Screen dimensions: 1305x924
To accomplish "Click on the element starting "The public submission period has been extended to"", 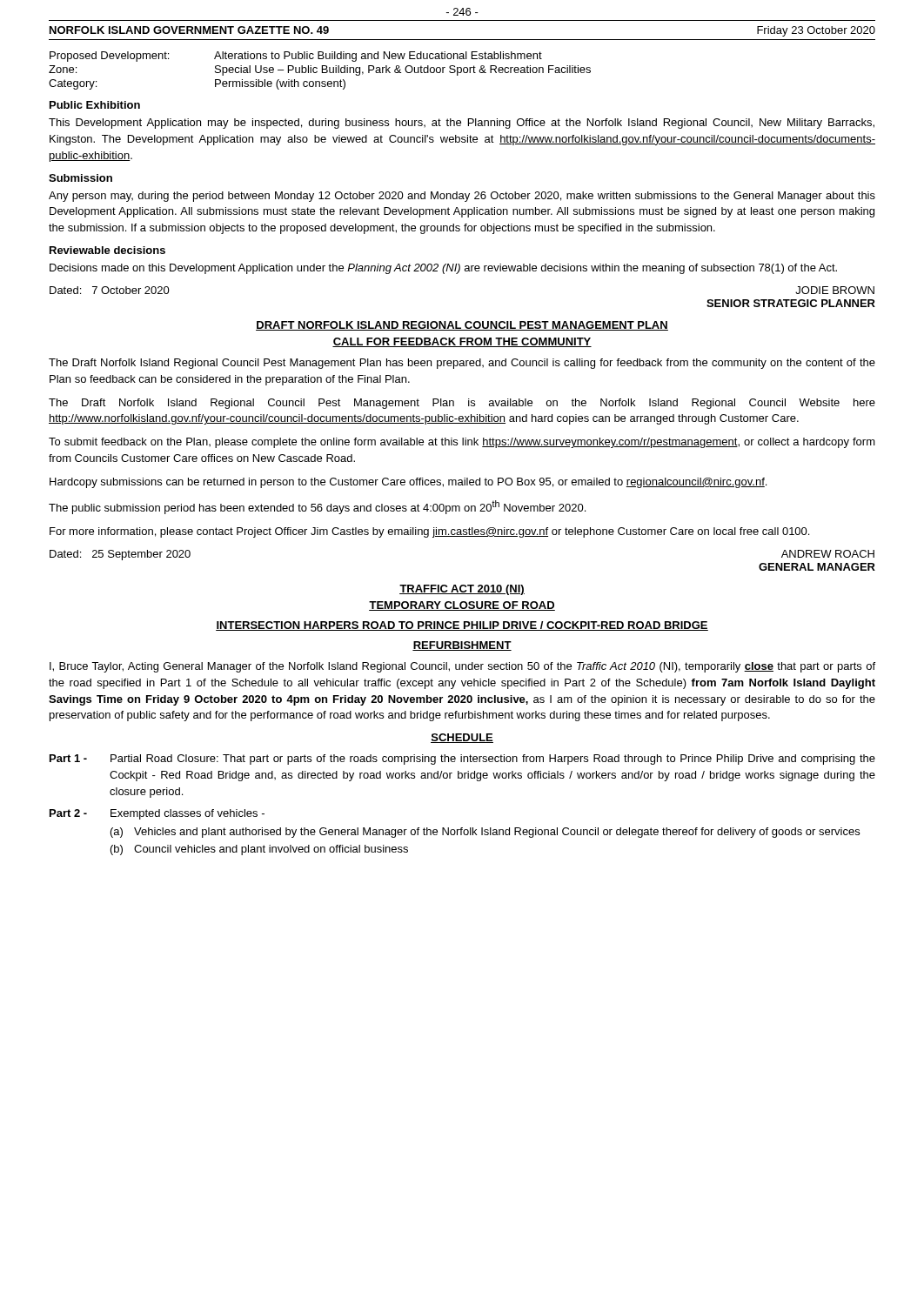I will (x=318, y=506).
